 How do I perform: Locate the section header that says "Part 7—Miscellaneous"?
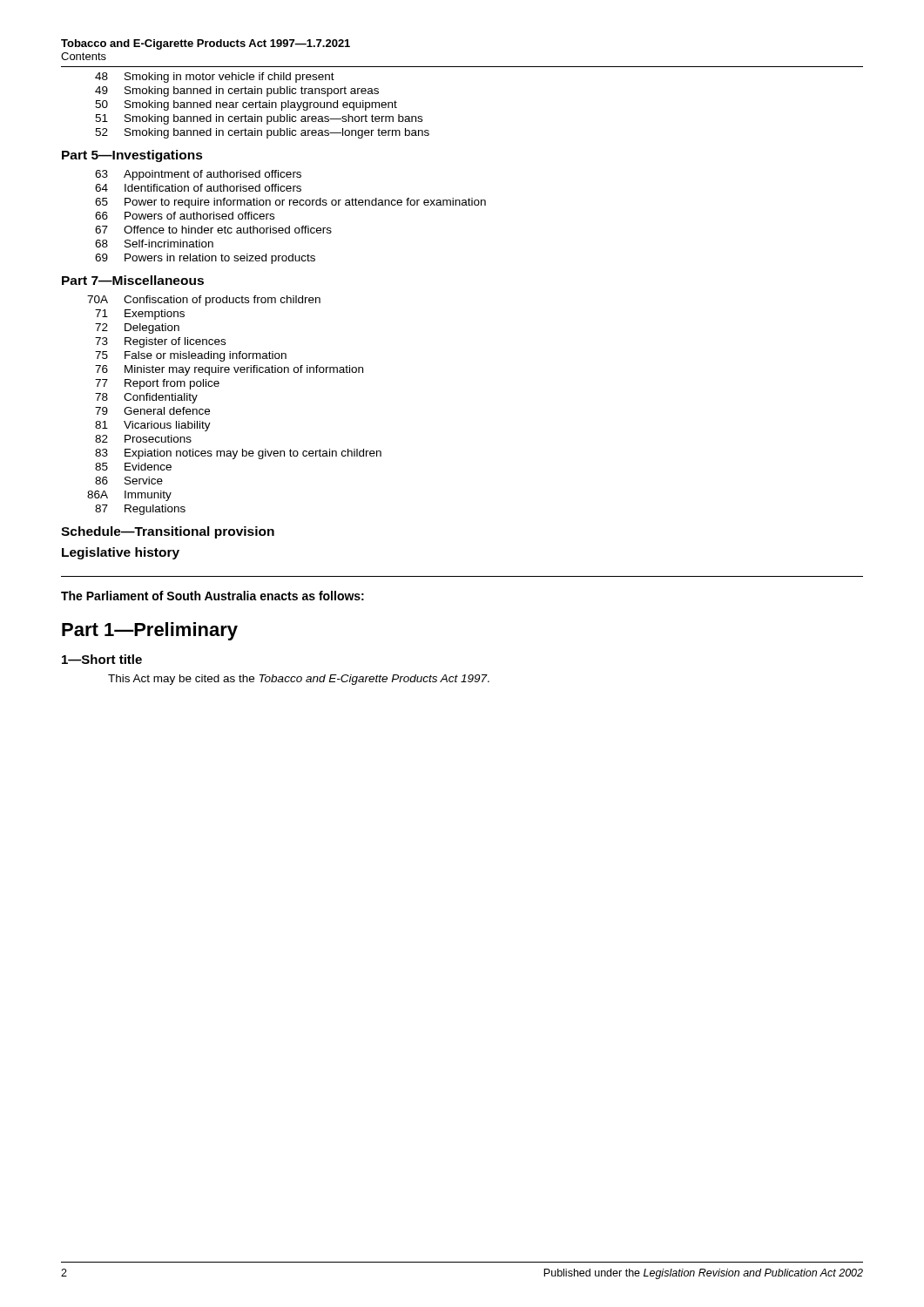[133, 280]
